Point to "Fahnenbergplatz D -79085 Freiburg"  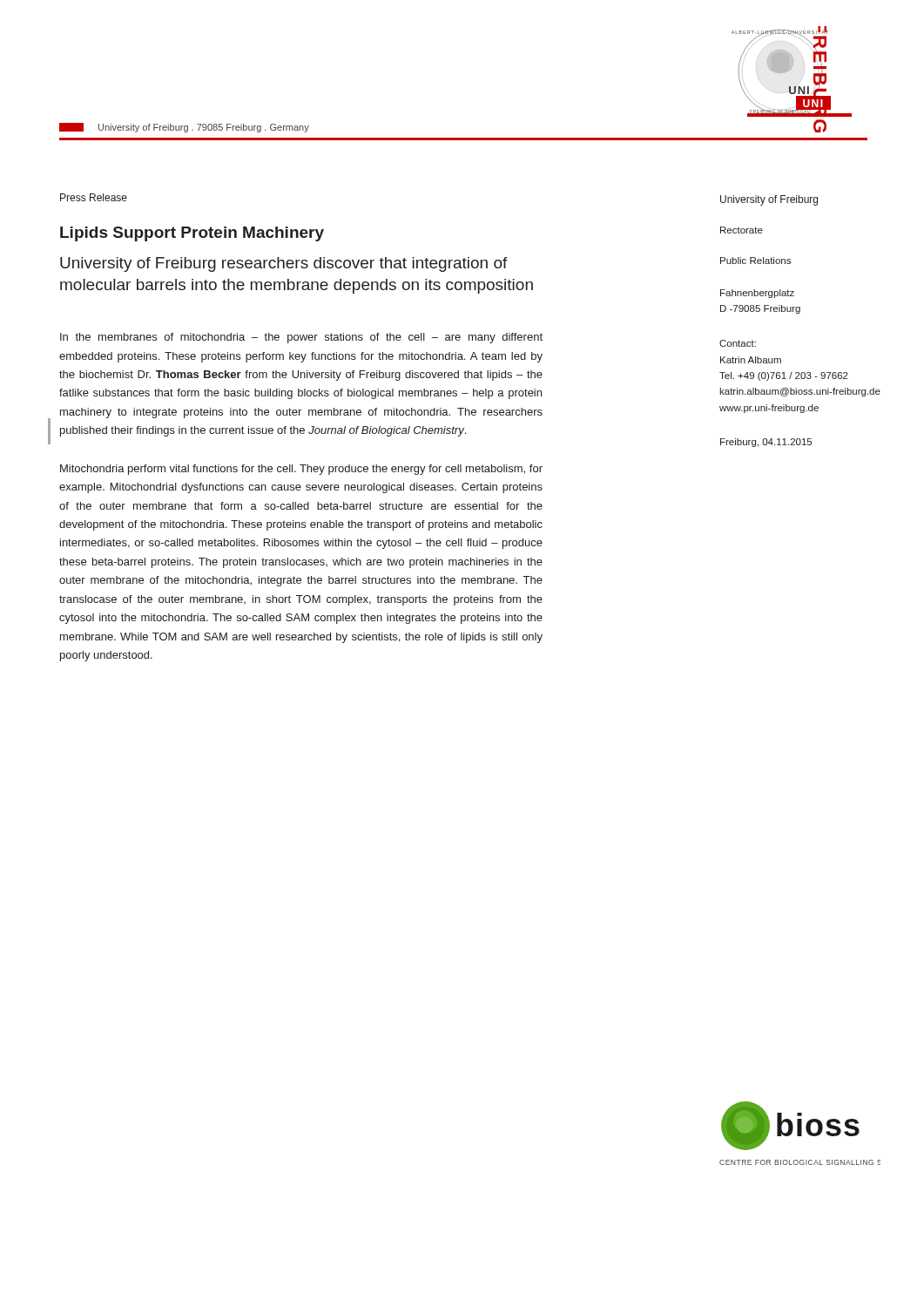coord(760,300)
